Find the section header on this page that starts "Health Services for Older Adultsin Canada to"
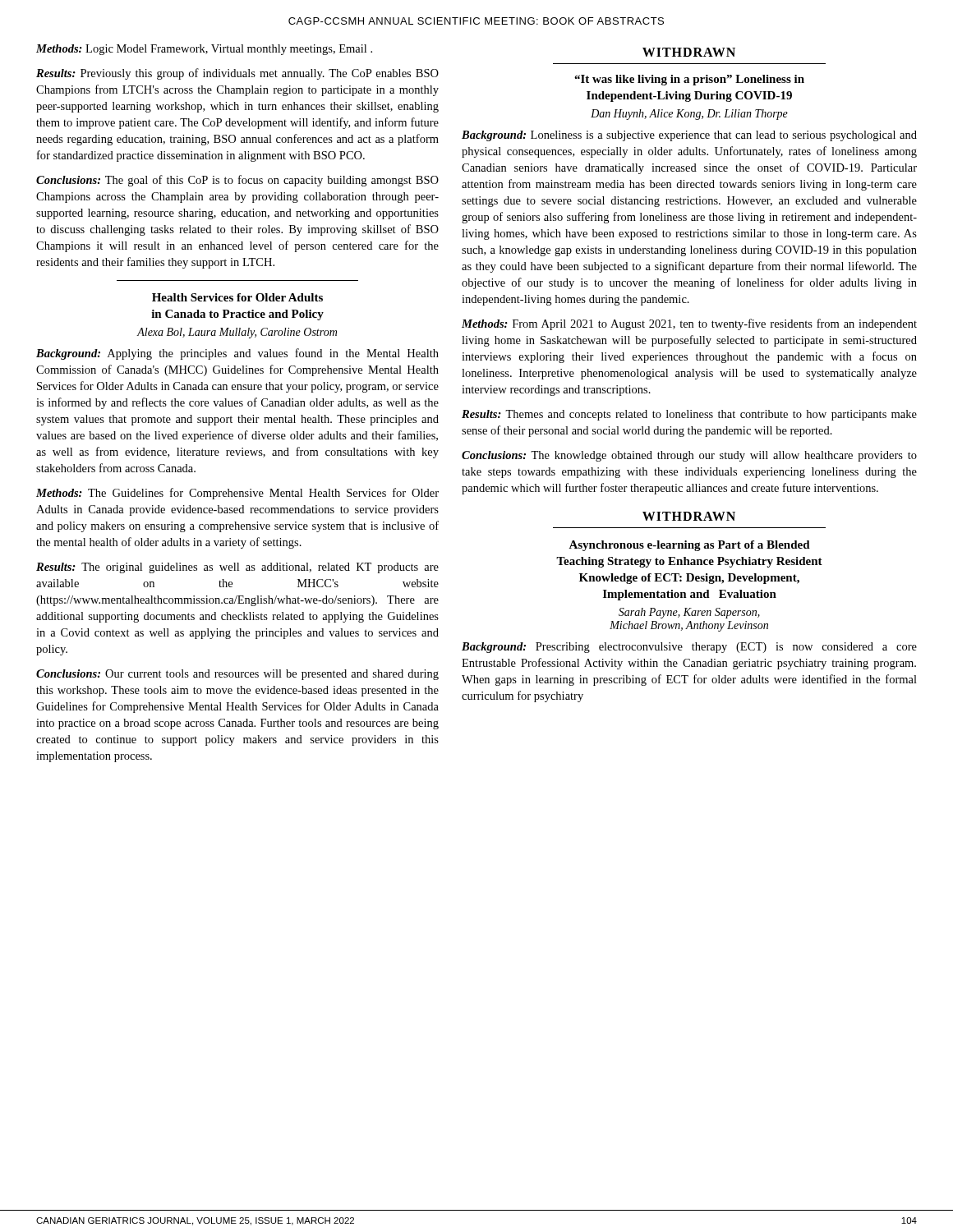953x1232 pixels. 237,306
